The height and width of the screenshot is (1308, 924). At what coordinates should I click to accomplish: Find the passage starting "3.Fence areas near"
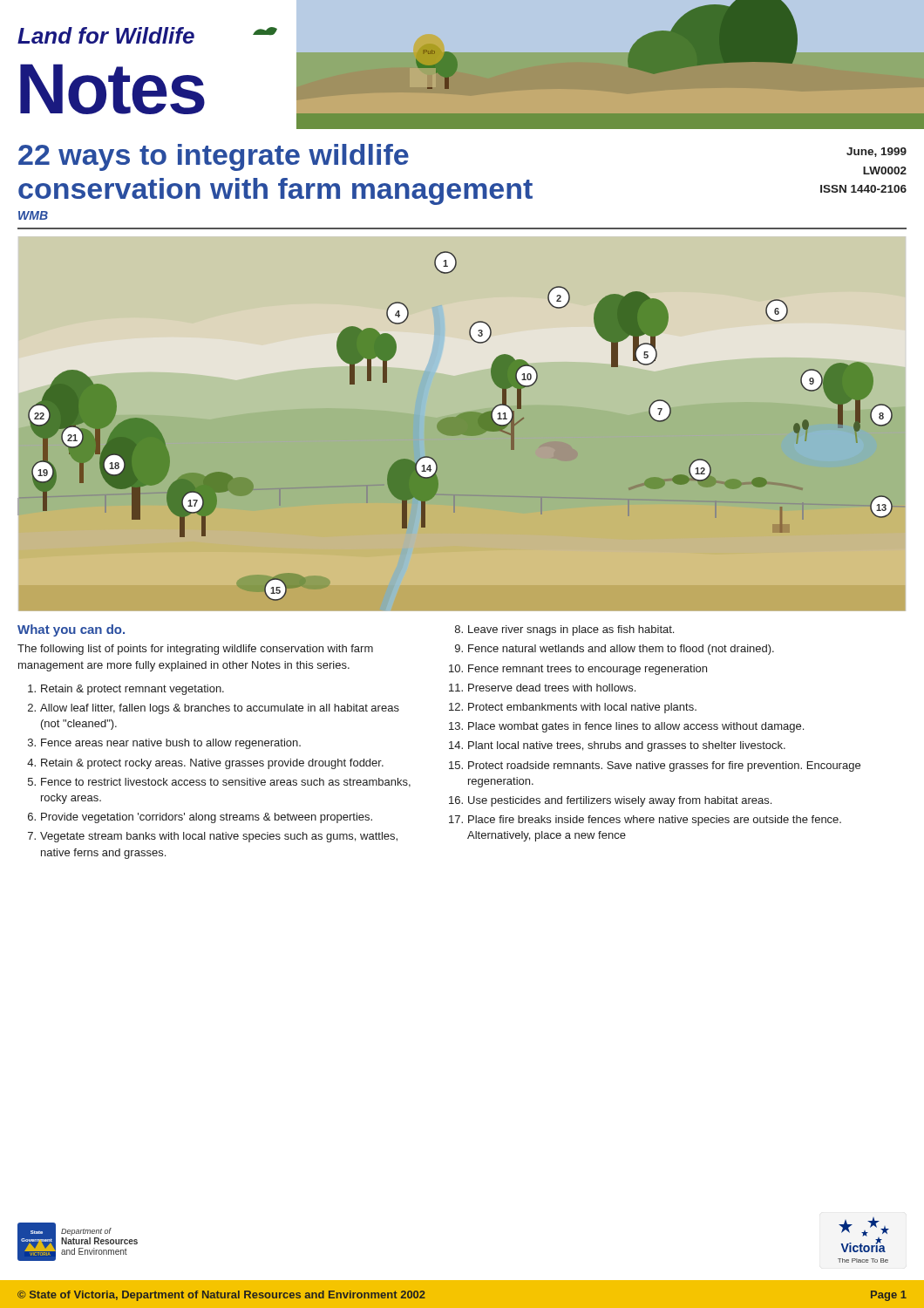pos(159,743)
